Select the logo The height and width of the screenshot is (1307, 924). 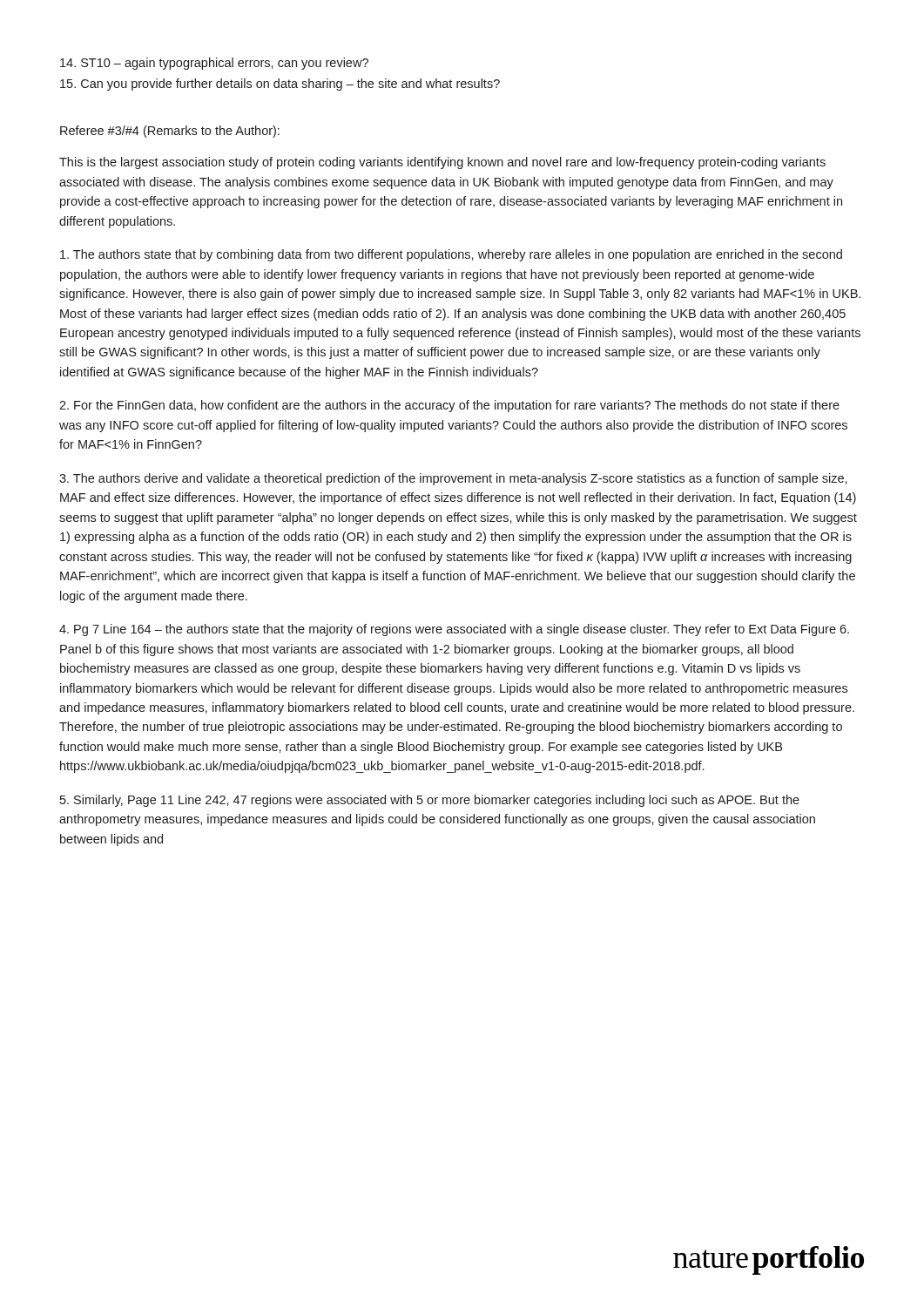tap(769, 1257)
